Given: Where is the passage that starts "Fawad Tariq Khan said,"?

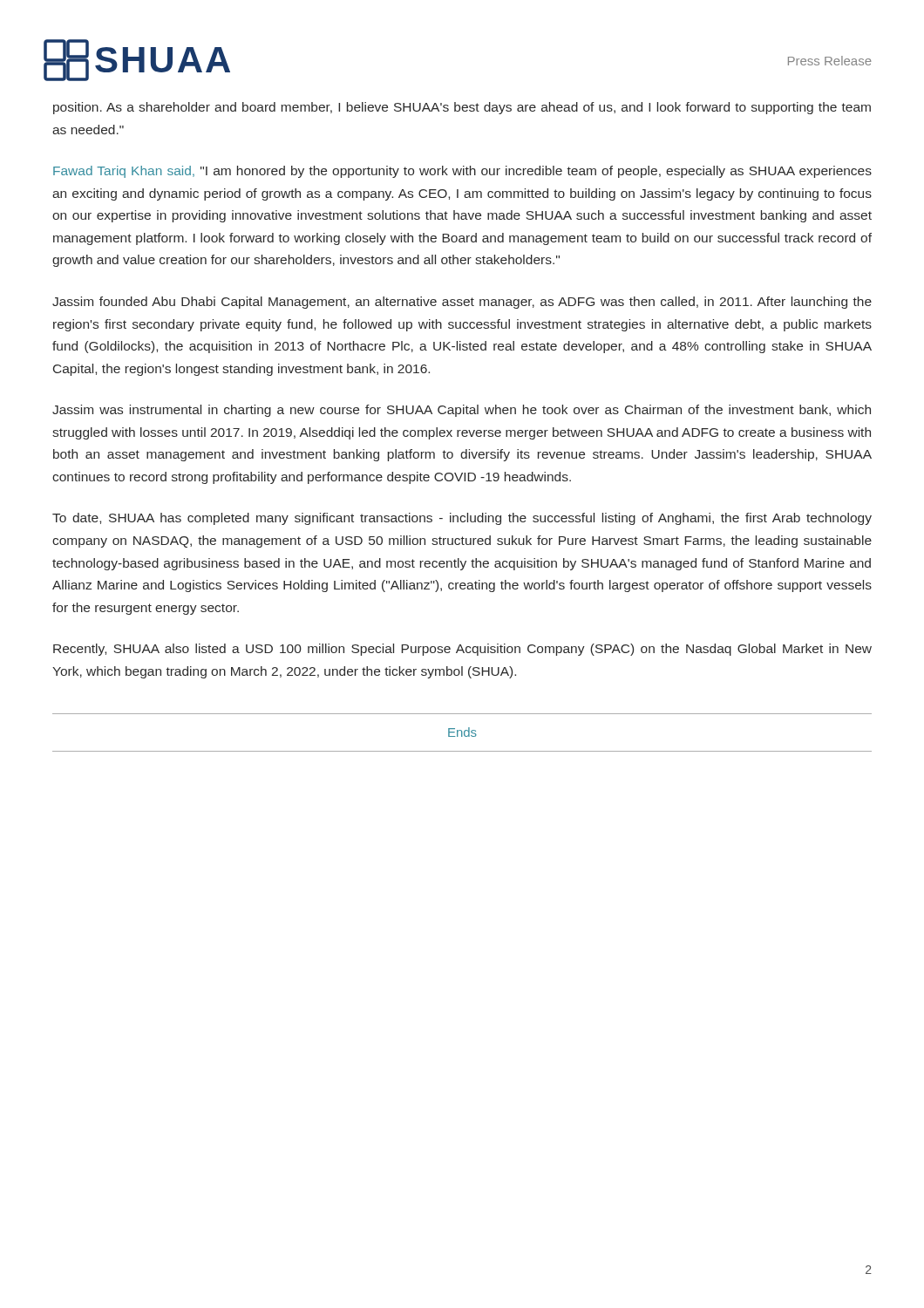Looking at the screenshot, I should point(462,215).
